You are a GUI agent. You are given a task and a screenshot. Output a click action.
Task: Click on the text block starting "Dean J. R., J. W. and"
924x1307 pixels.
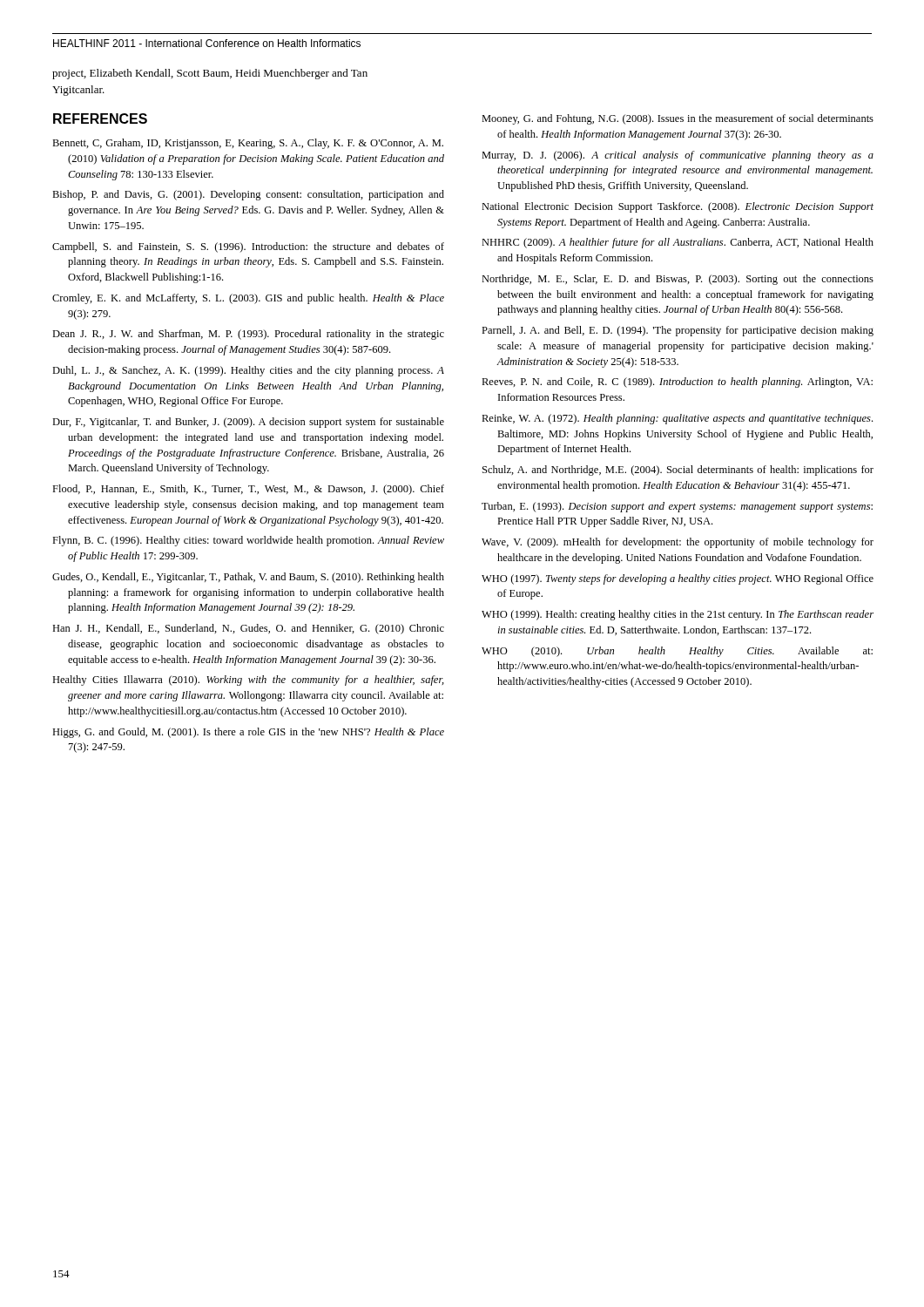[248, 342]
